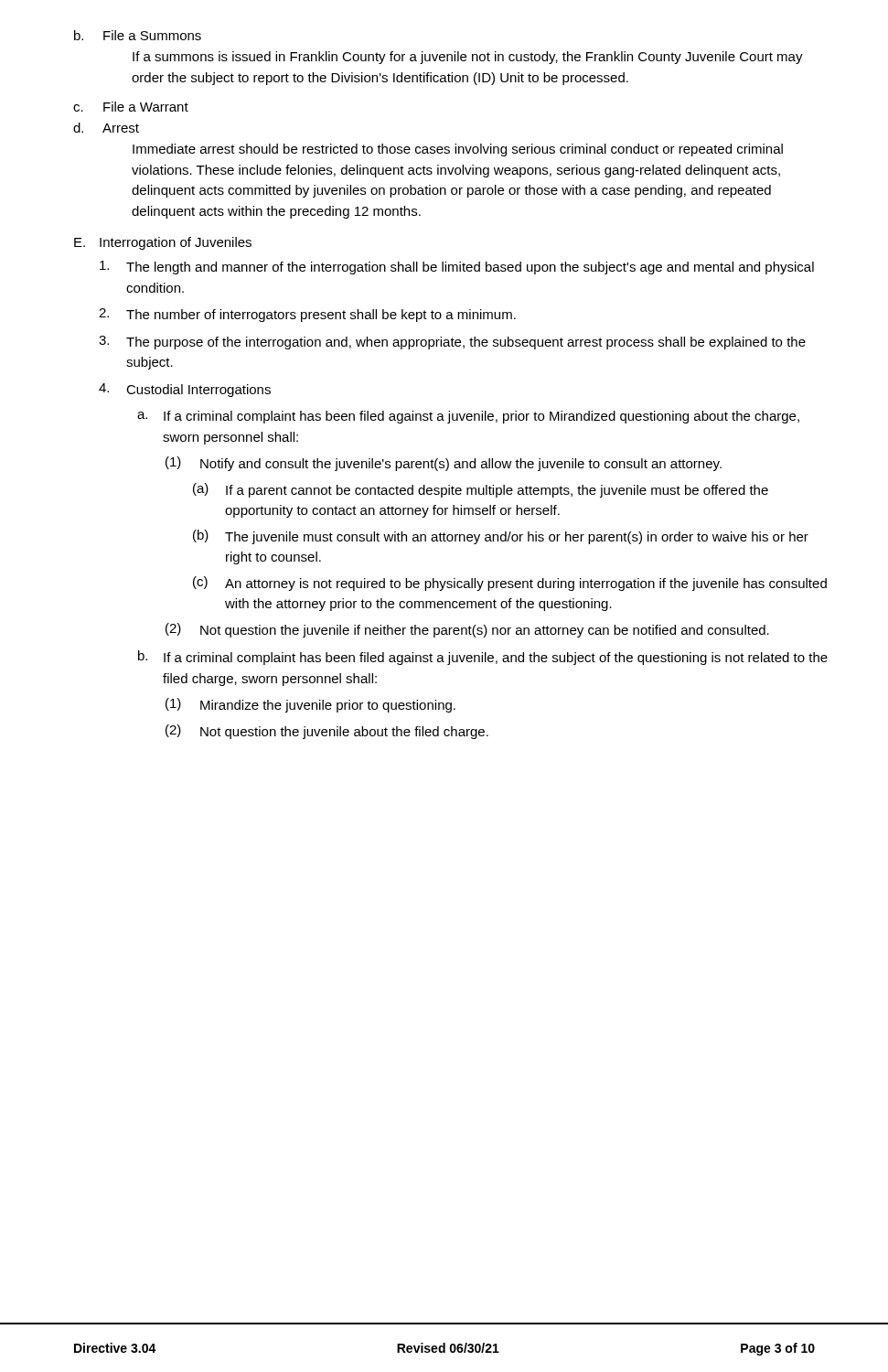The width and height of the screenshot is (888, 1372).
Task: Point to the text block starting "(1) Mirandize the juvenile prior to questioning."
Action: [310, 705]
